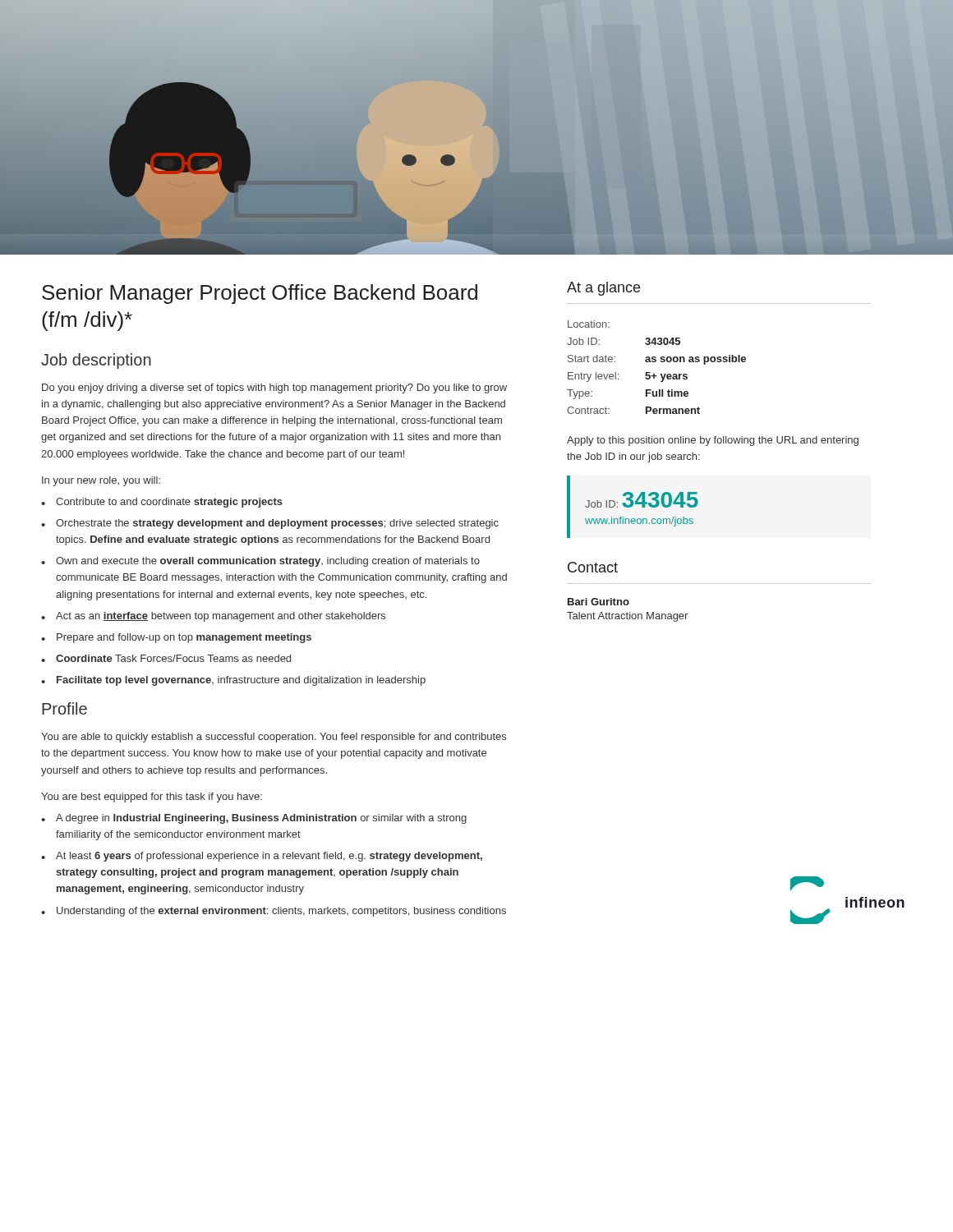
Task: Click on the text that says "In your new role, you will:"
Action: 101,480
